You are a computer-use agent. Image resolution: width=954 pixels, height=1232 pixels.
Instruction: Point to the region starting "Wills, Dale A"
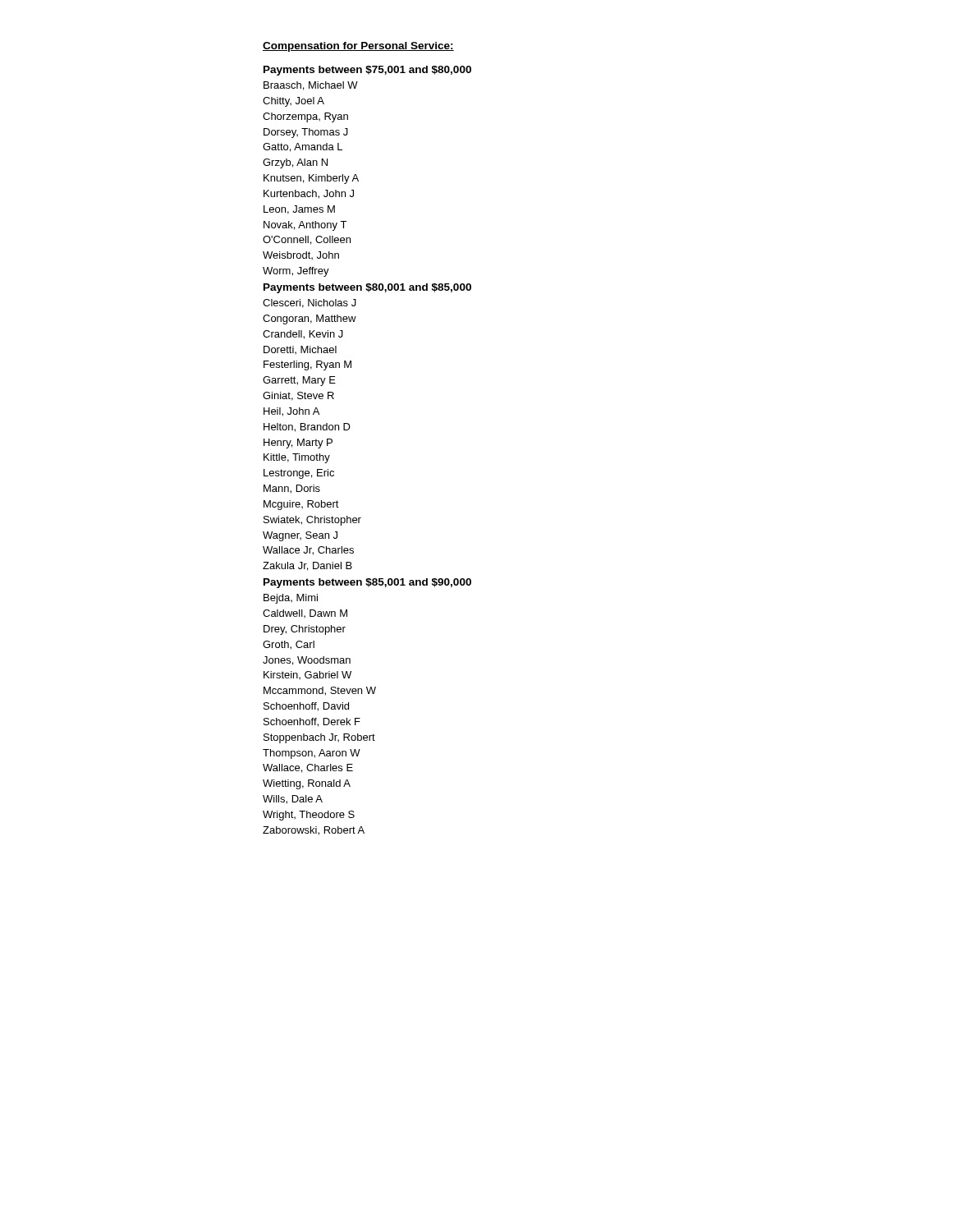point(293,799)
